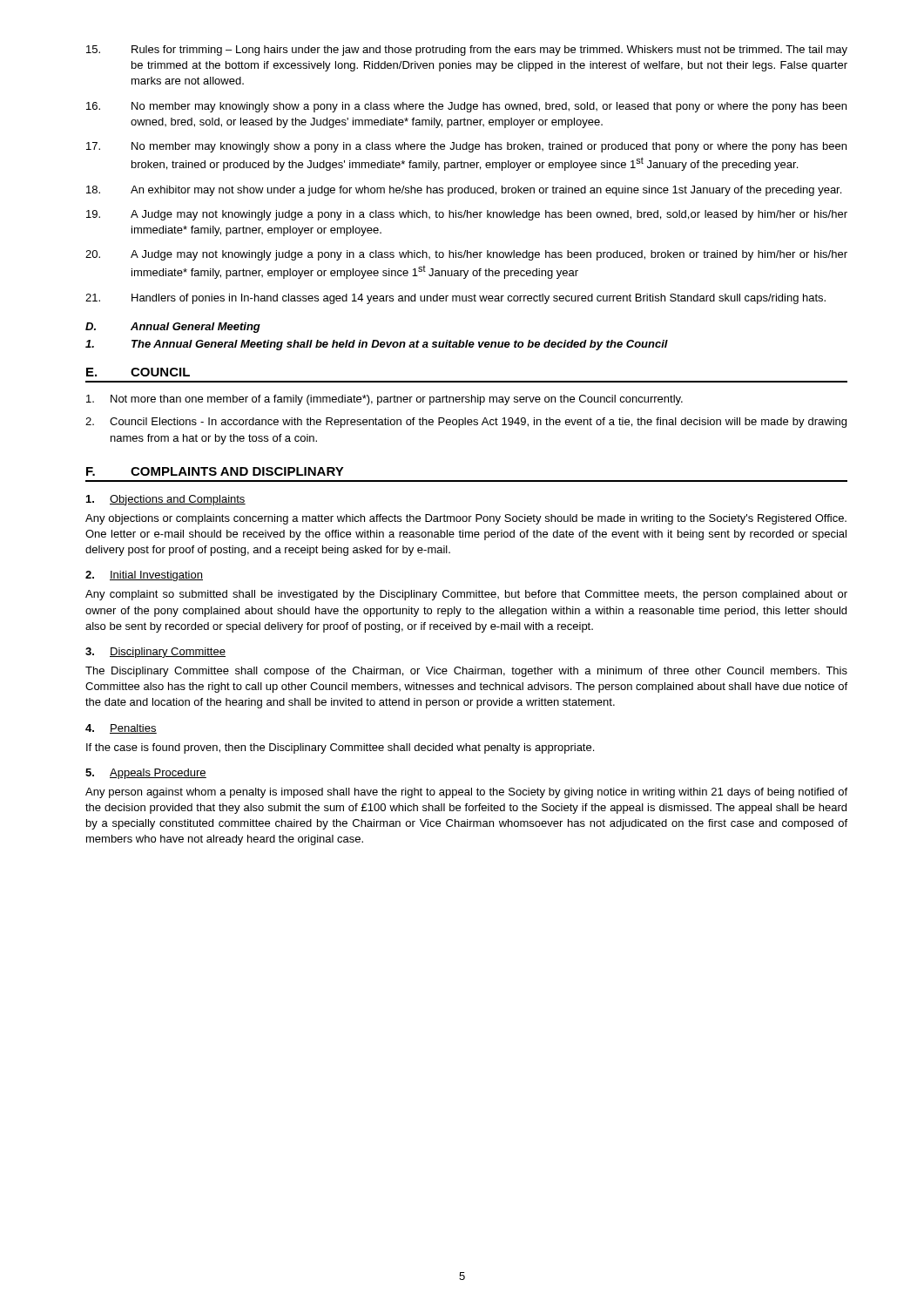Select the list item that reads "21. Handlers of ponies in In-hand classes"

click(466, 298)
